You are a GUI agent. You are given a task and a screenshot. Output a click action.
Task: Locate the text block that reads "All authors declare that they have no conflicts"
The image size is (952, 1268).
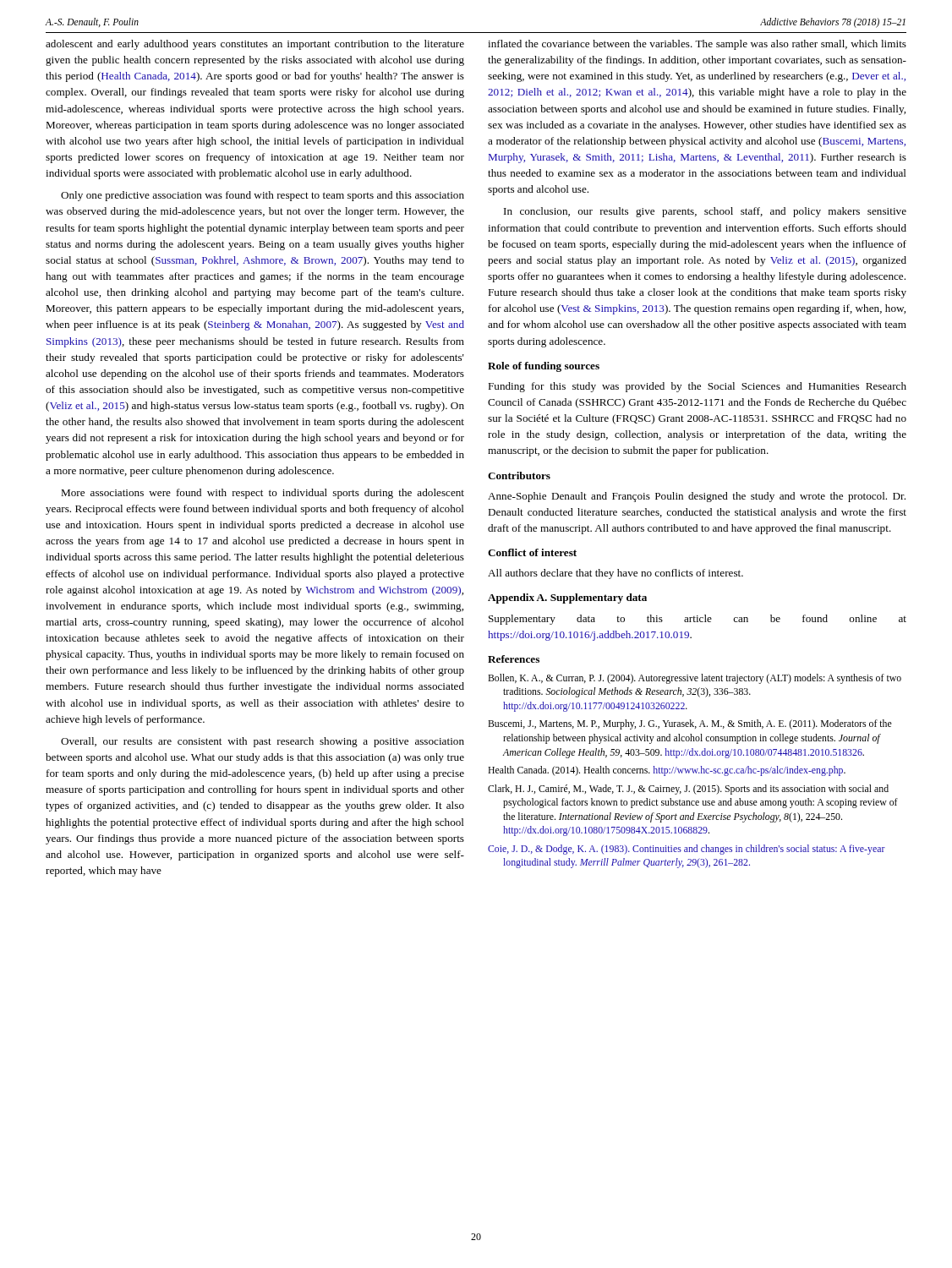tap(697, 573)
